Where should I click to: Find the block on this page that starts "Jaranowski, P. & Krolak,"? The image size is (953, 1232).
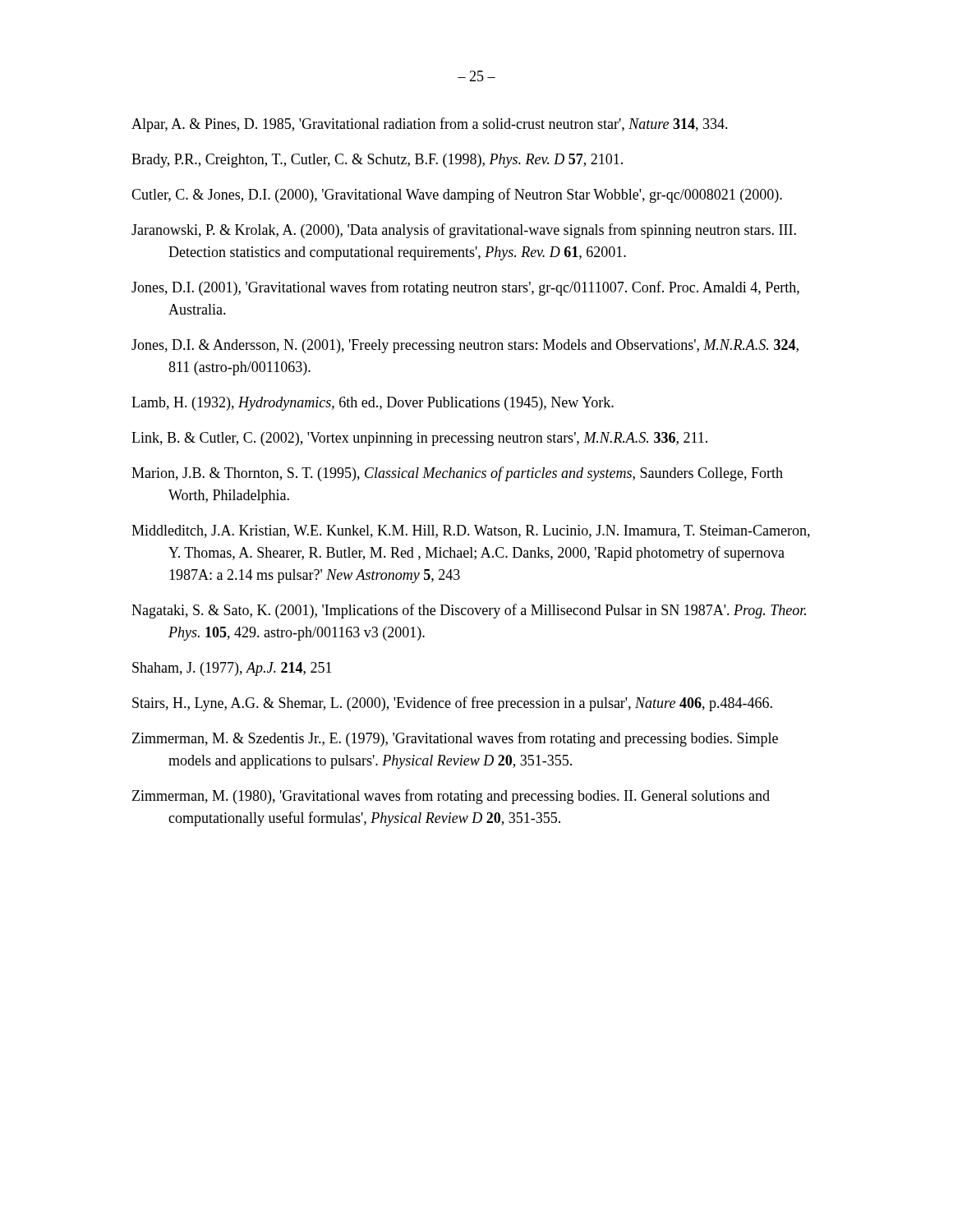tap(464, 241)
